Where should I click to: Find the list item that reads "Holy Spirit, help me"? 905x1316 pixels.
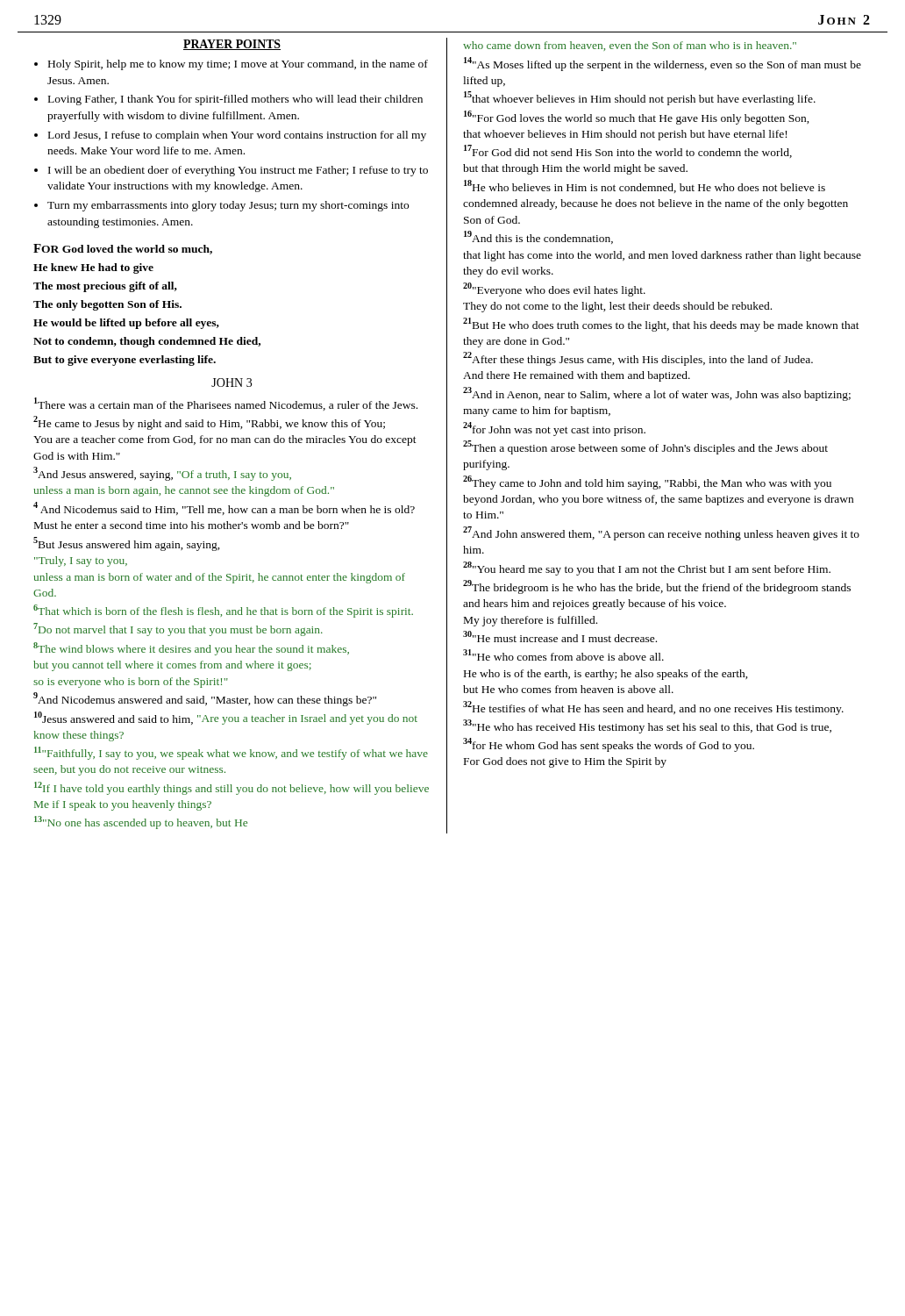pos(238,72)
